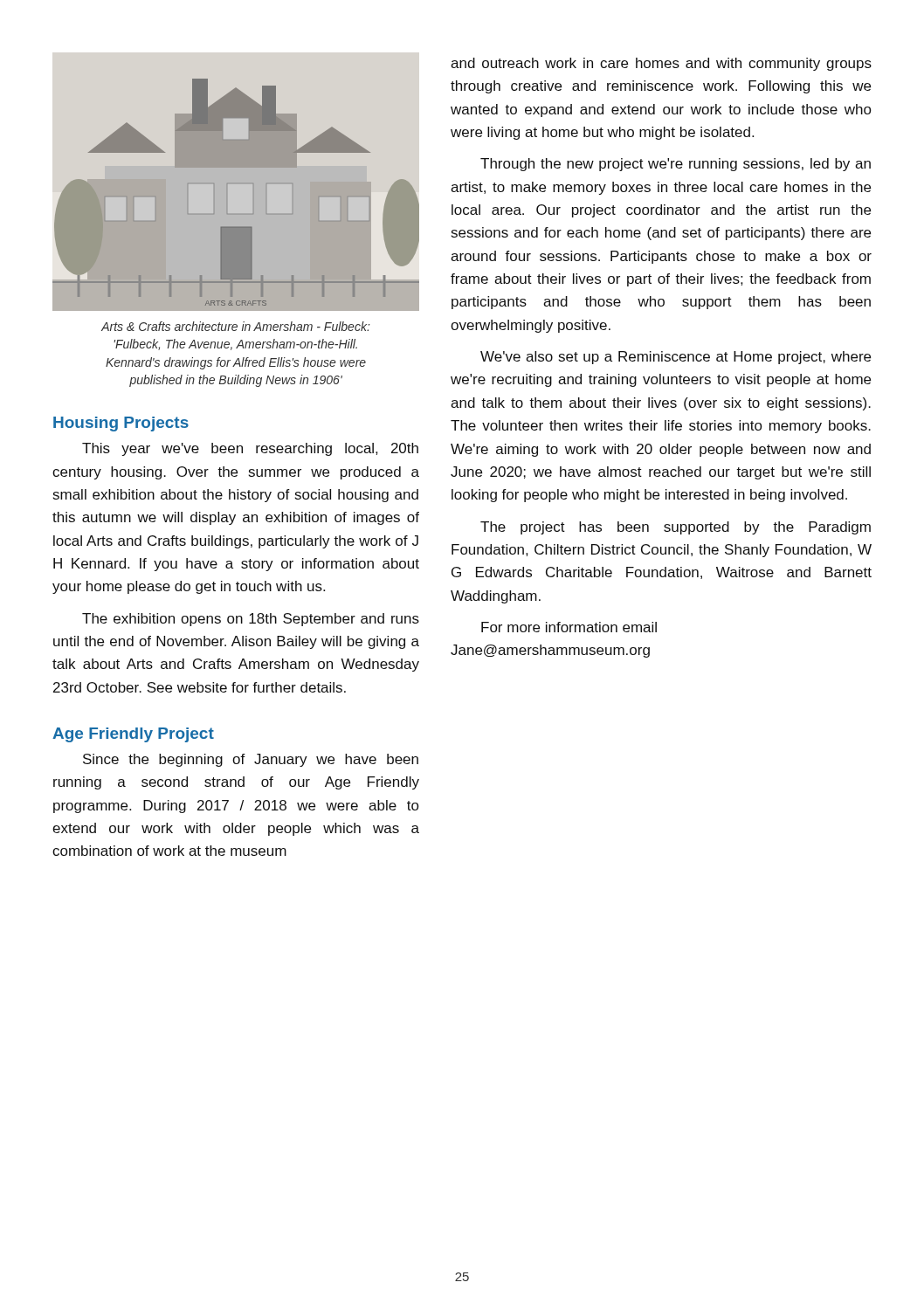Navigate to the region starting "We've also set up a Reminiscence"

coord(661,426)
